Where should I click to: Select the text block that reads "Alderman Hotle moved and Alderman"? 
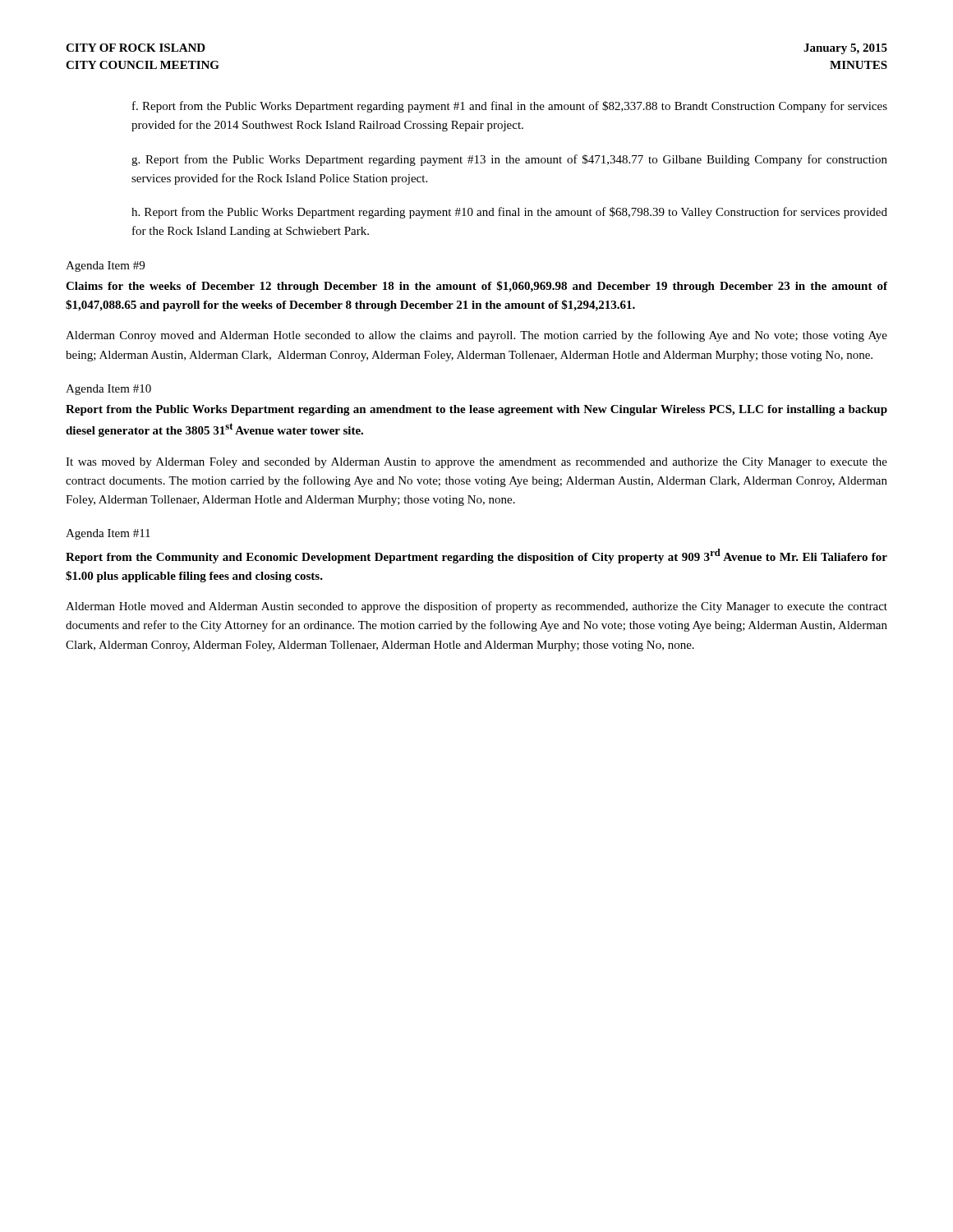click(x=476, y=625)
